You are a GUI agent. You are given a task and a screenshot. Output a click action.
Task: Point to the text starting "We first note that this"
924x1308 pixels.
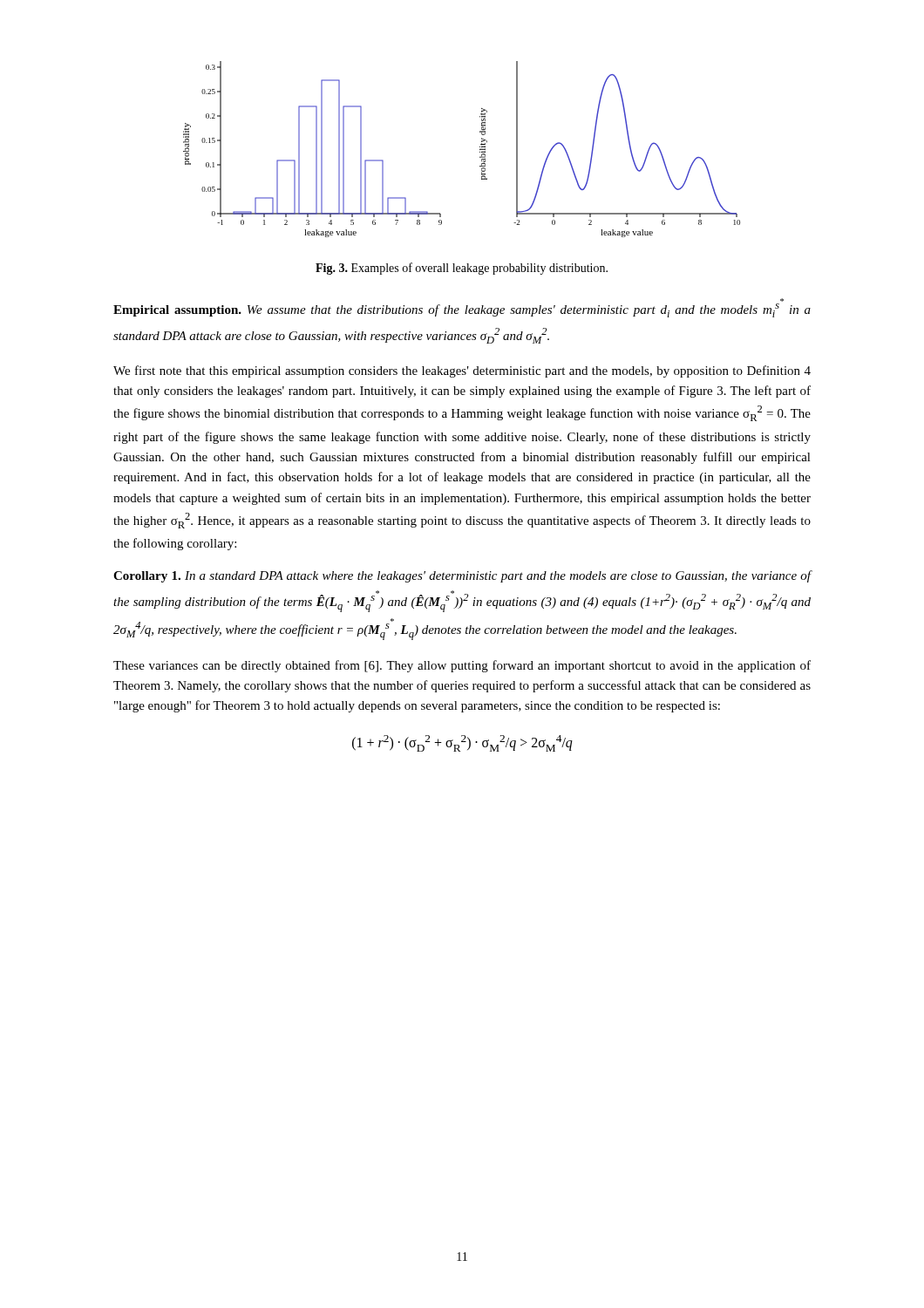(x=462, y=457)
